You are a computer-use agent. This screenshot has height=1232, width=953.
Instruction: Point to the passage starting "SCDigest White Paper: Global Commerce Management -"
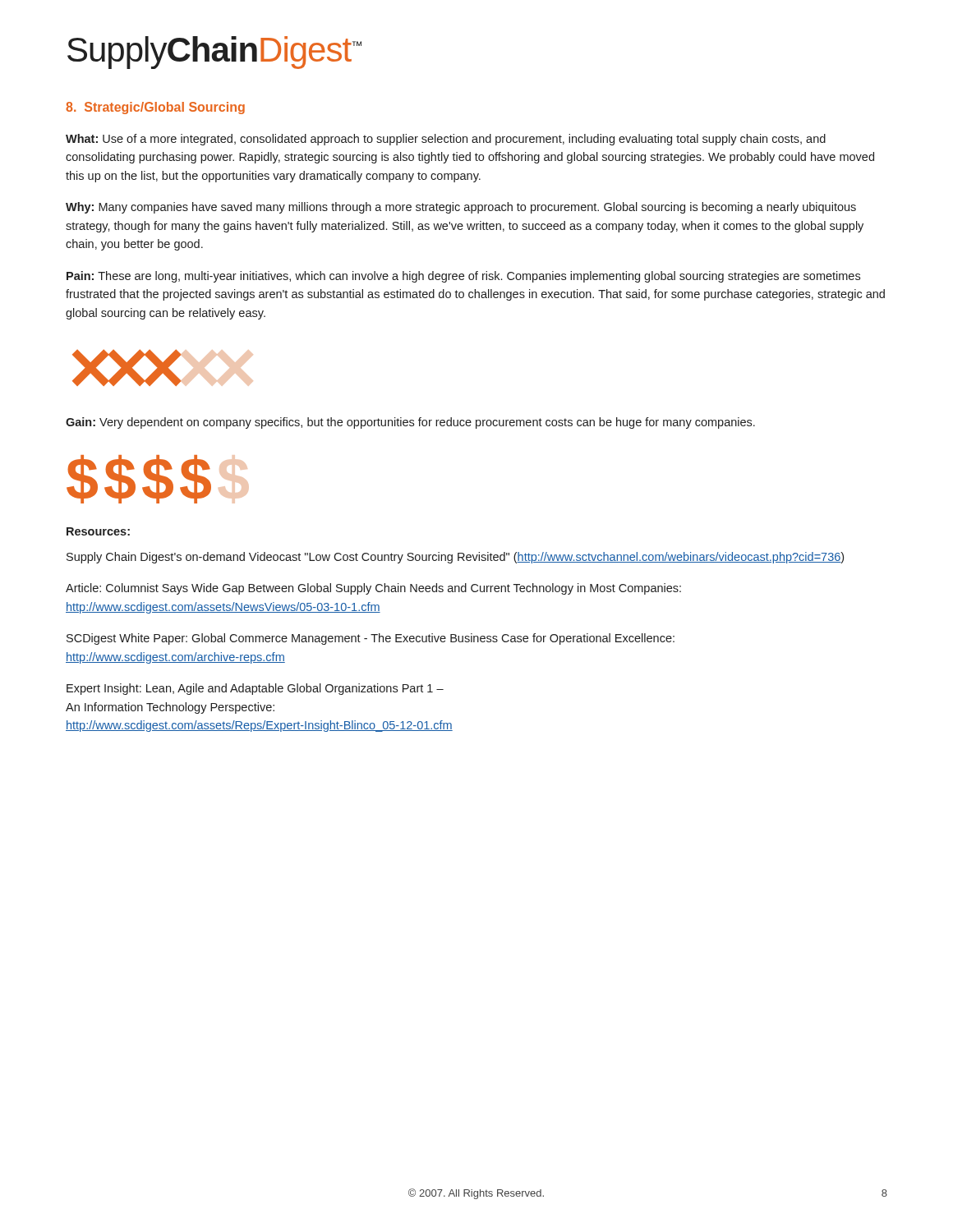coord(371,647)
